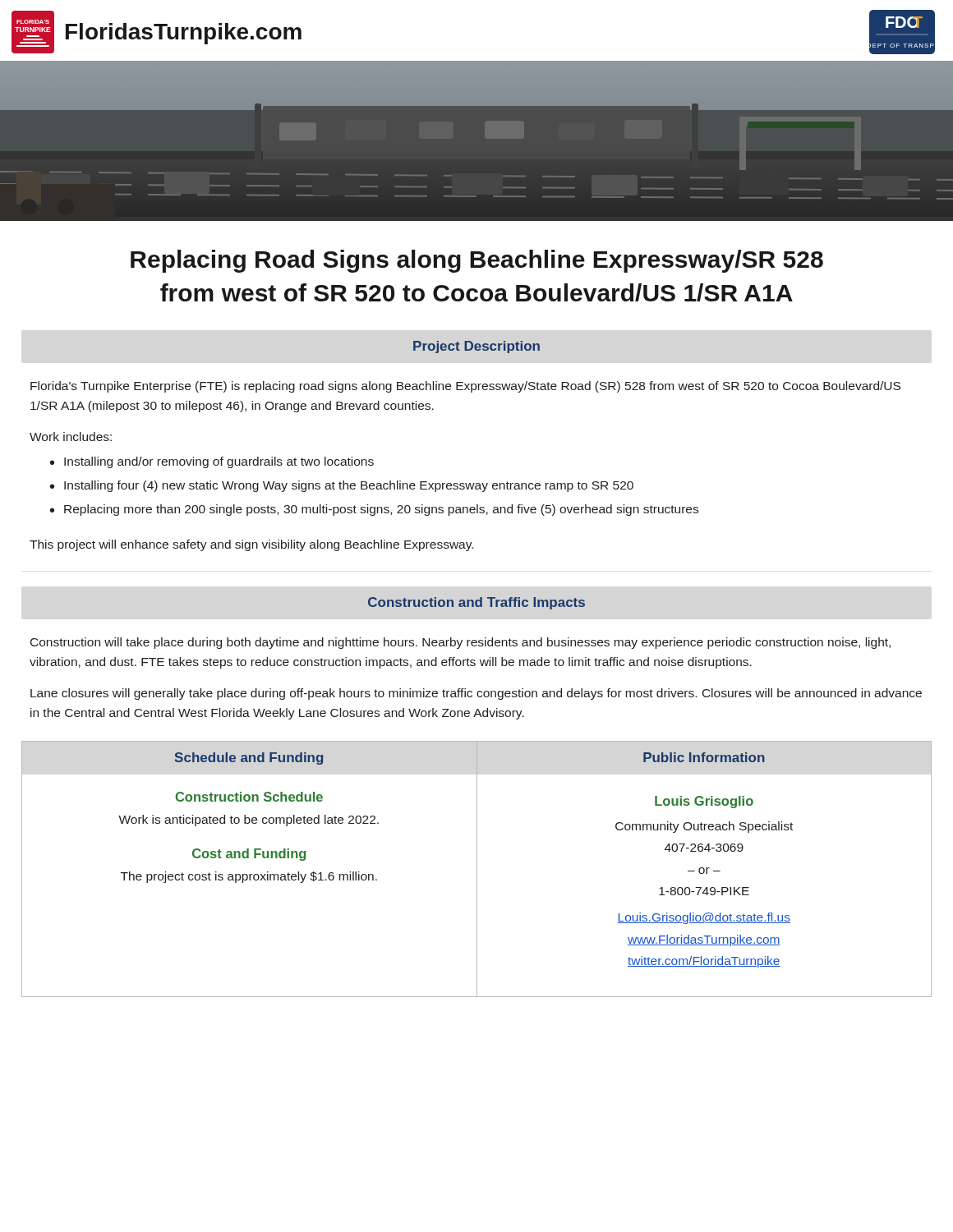Navigate to the block starting "Replacing Road Signs along Beachline Expressway/SR"
This screenshot has height=1232, width=953.
pyautogui.click(x=476, y=276)
